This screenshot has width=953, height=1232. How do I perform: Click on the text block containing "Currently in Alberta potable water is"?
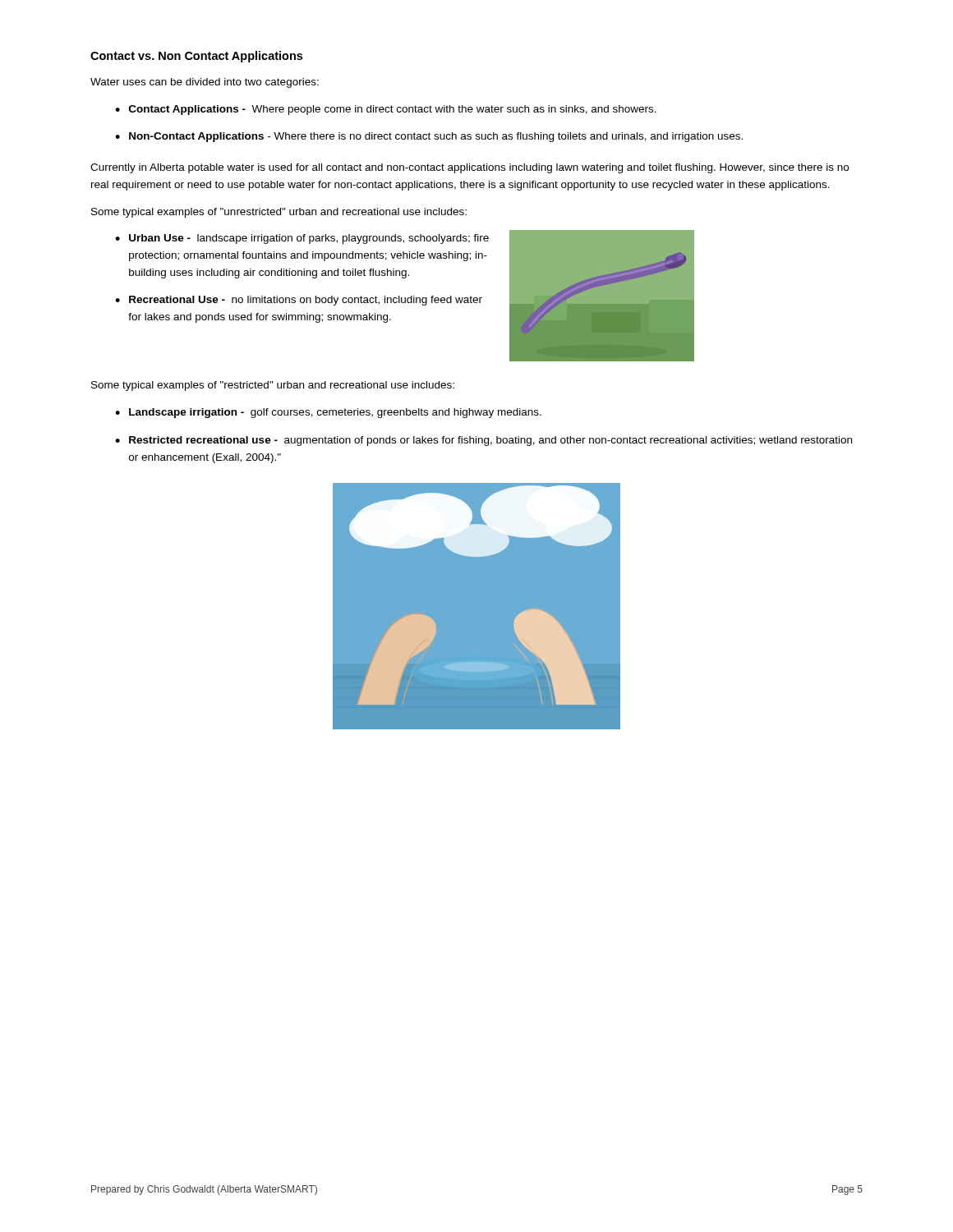point(470,175)
